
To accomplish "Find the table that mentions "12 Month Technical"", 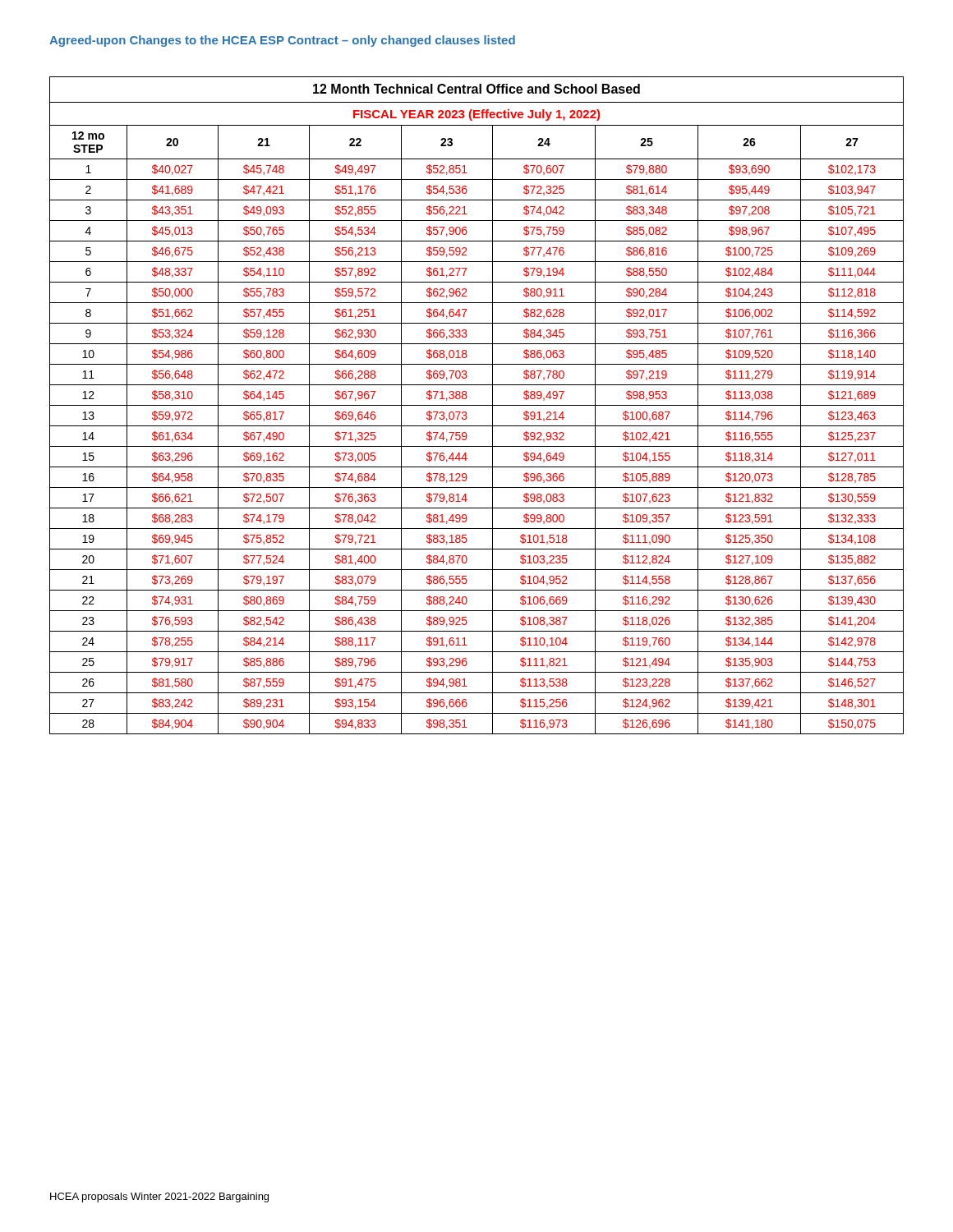I will point(476,405).
